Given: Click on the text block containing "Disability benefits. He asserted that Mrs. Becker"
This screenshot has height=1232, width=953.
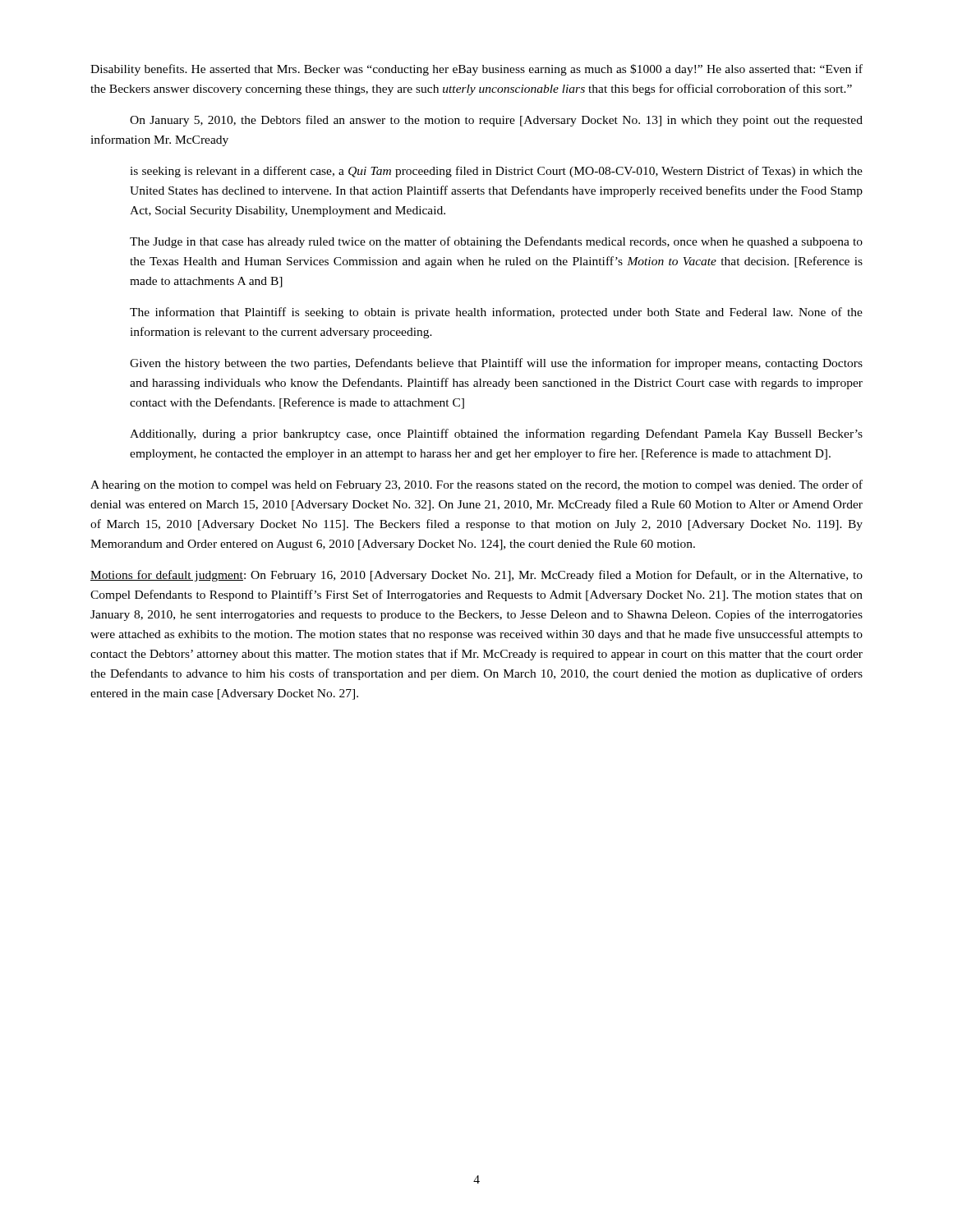Looking at the screenshot, I should 476,79.
